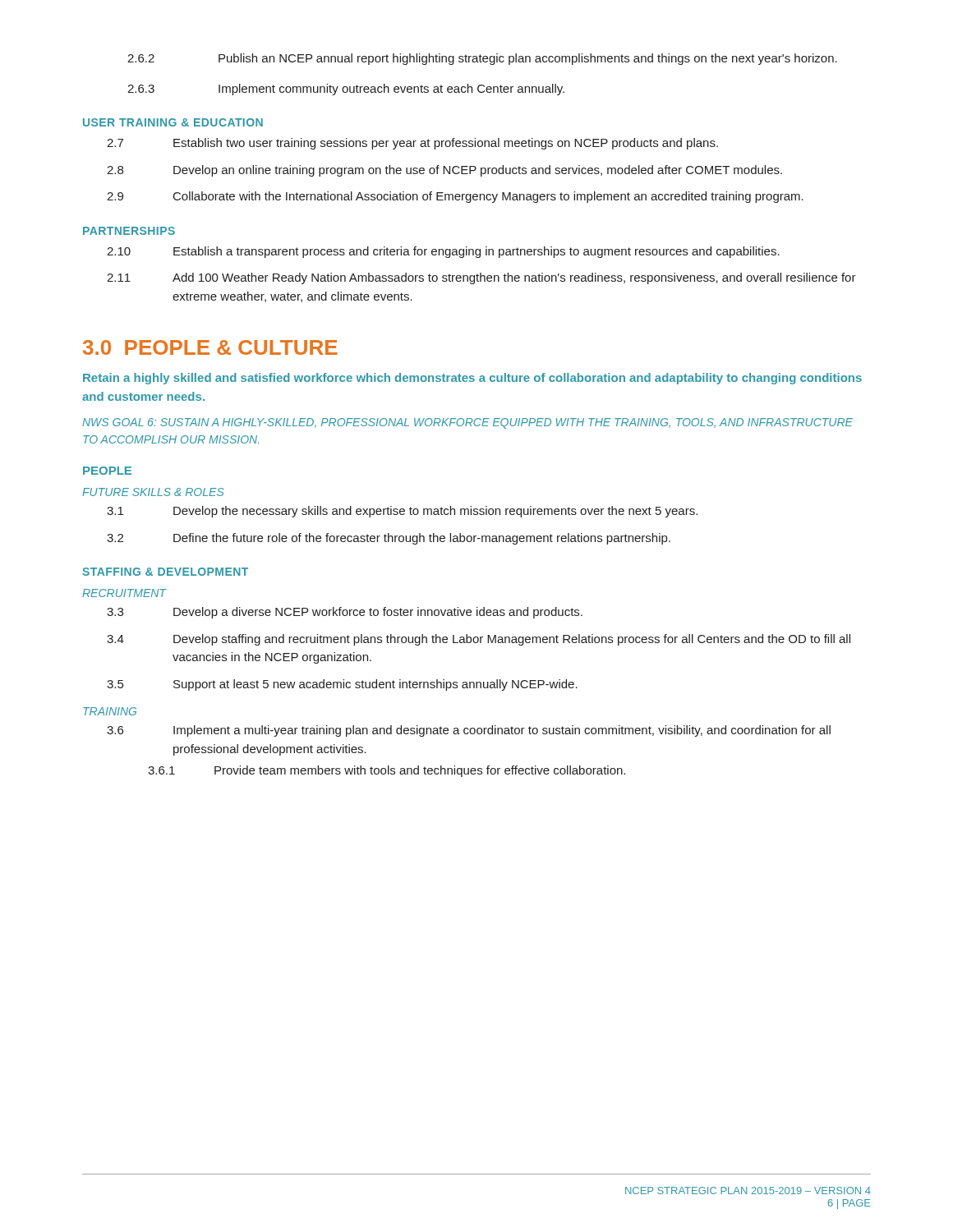Image resolution: width=953 pixels, height=1232 pixels.
Task: Locate the element starting "3.0 PEOPLE & CULTURE"
Action: point(210,347)
